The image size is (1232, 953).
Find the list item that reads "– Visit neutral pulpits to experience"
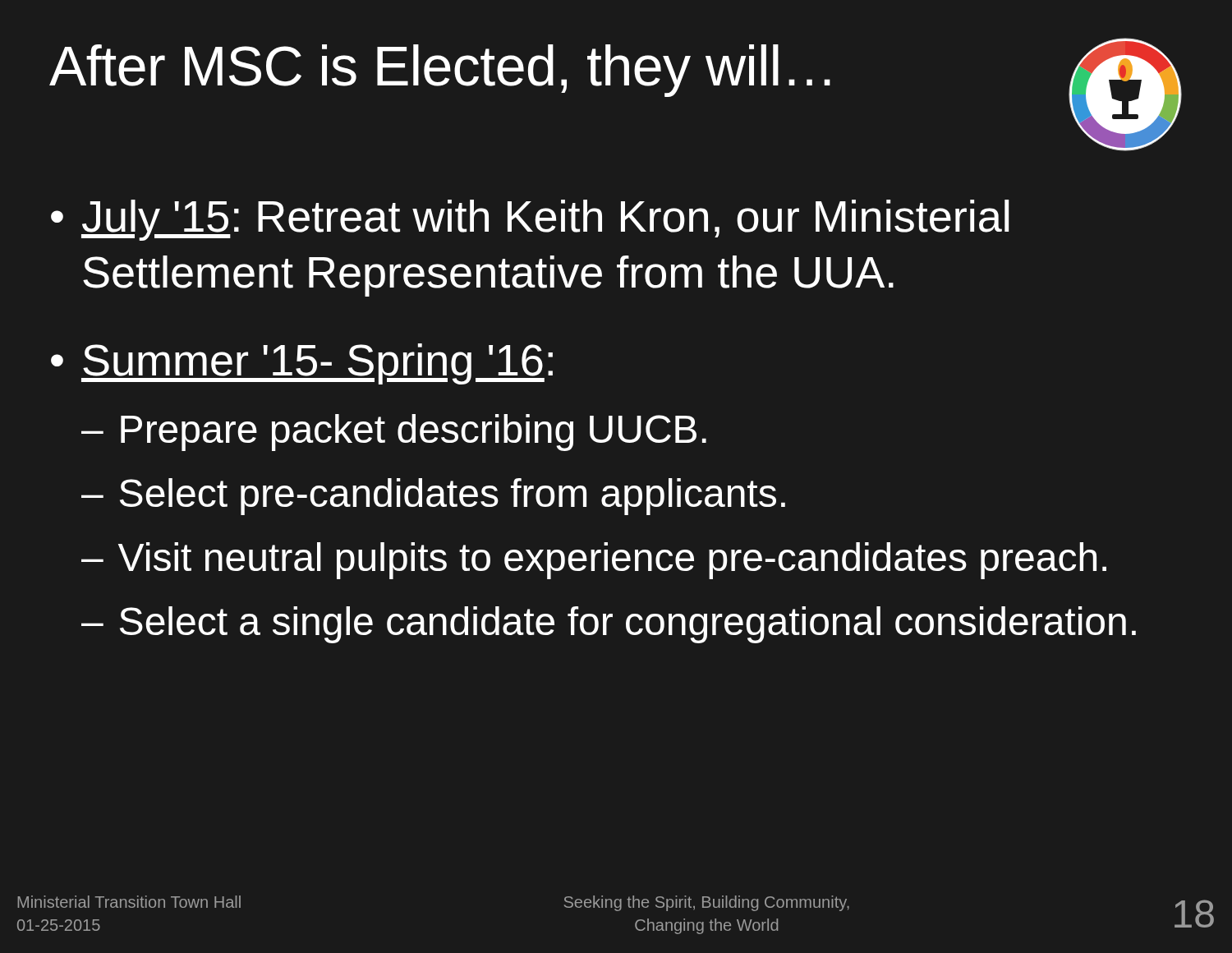[x=596, y=557]
